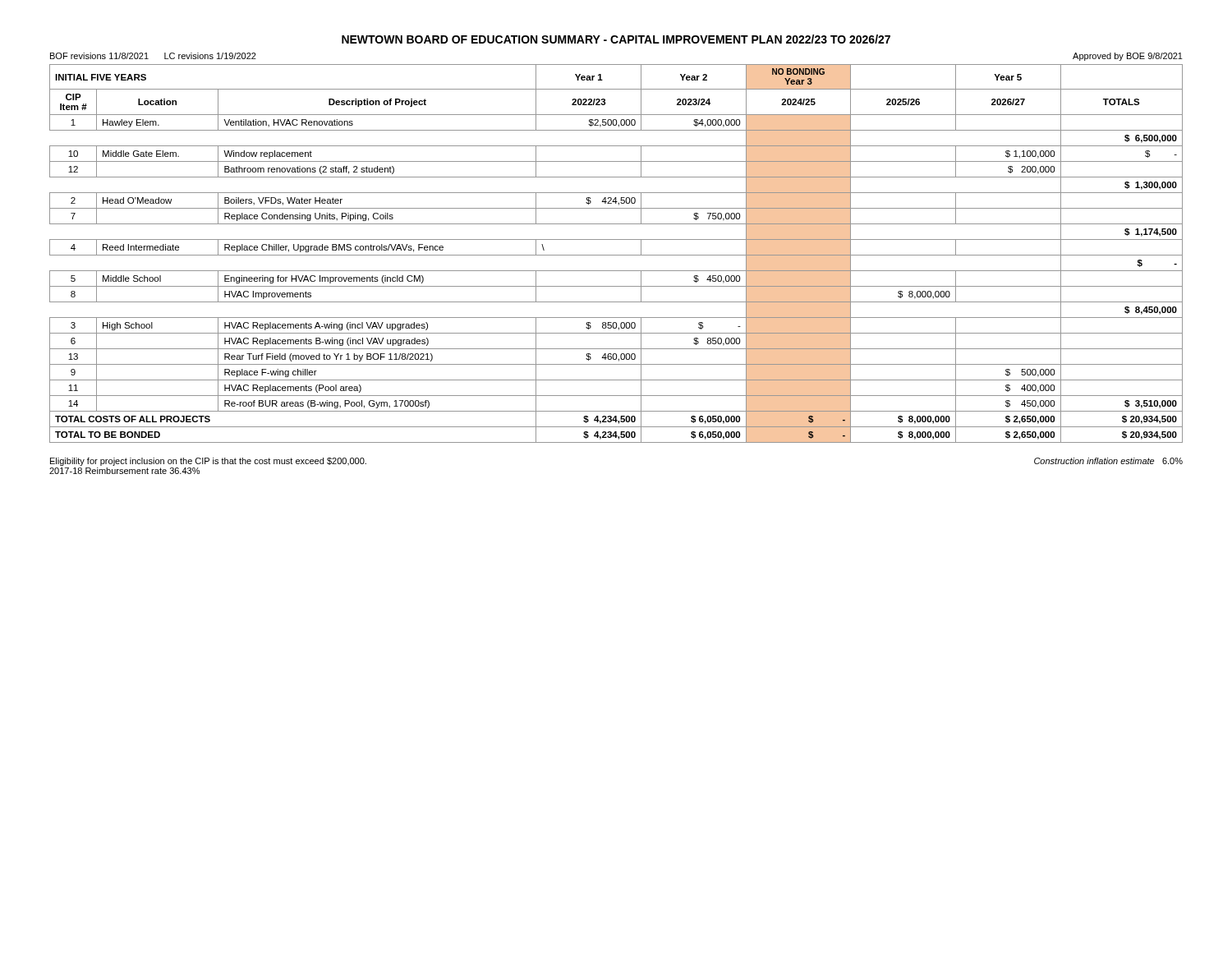Locate the title that opens with "NEWTOWN BOARD OF EDUCATION SUMMARY -"

(616, 39)
